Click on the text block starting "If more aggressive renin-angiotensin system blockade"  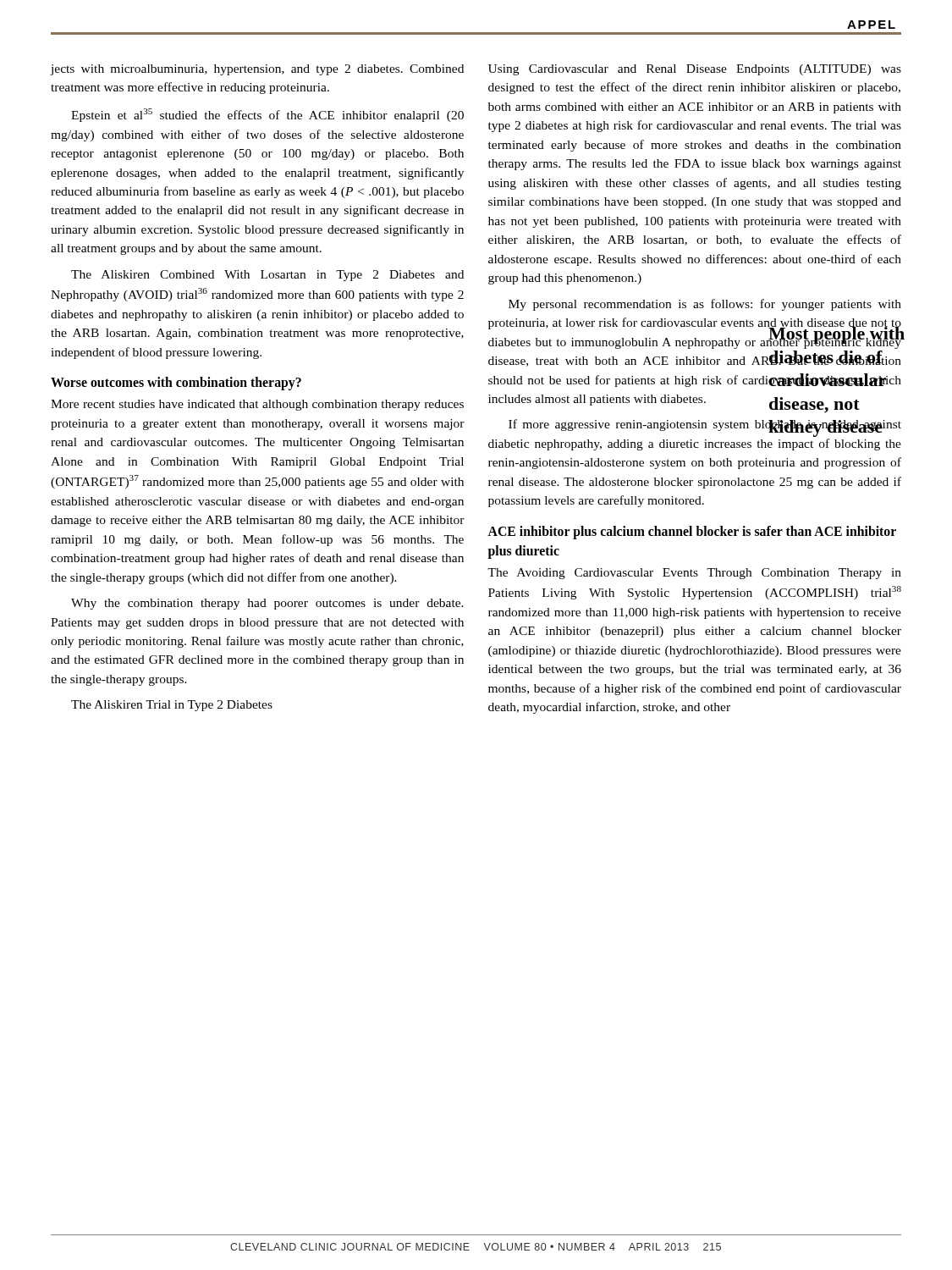pos(695,462)
